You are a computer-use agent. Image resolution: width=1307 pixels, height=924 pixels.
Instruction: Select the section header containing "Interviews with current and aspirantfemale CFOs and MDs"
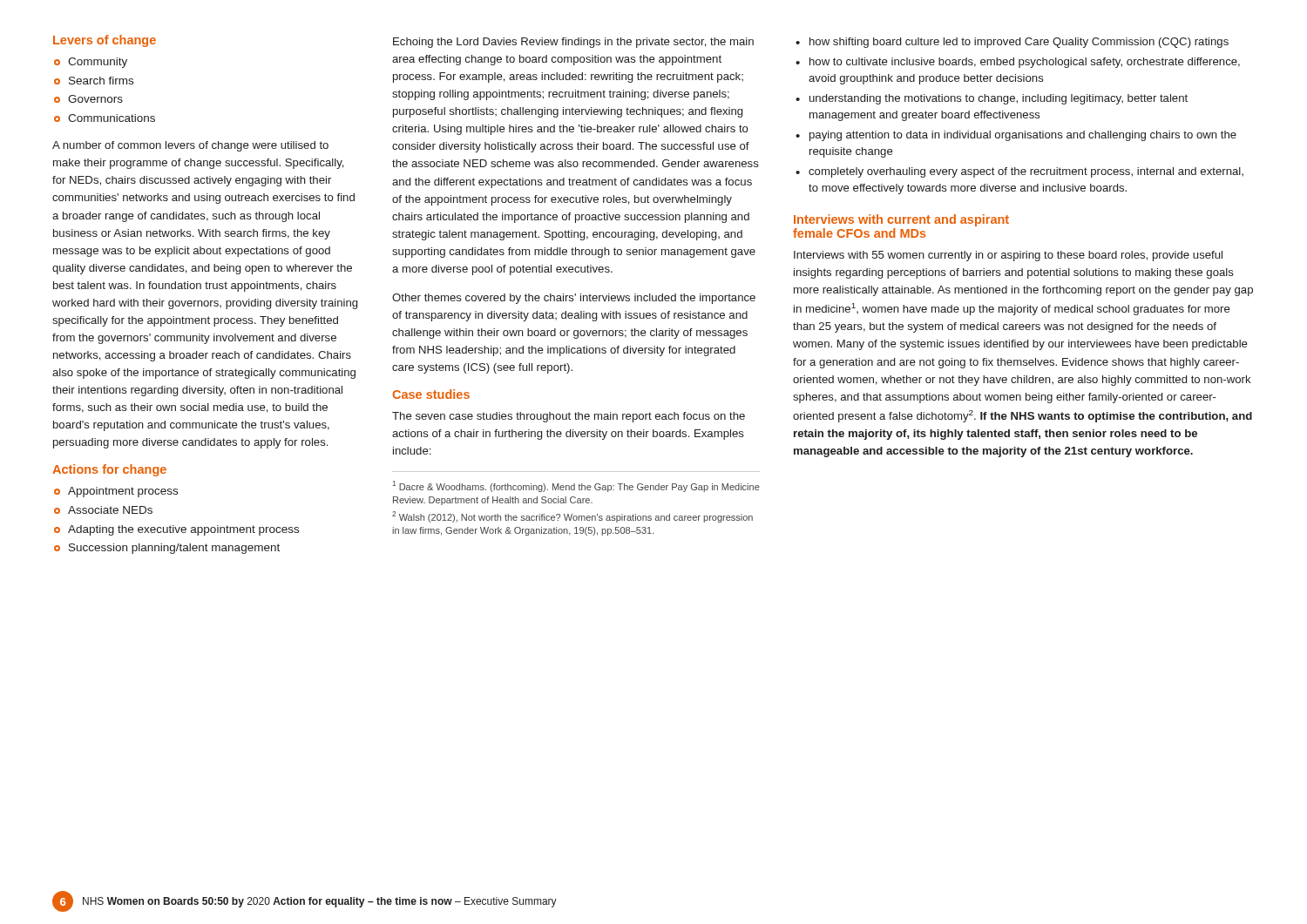(901, 226)
